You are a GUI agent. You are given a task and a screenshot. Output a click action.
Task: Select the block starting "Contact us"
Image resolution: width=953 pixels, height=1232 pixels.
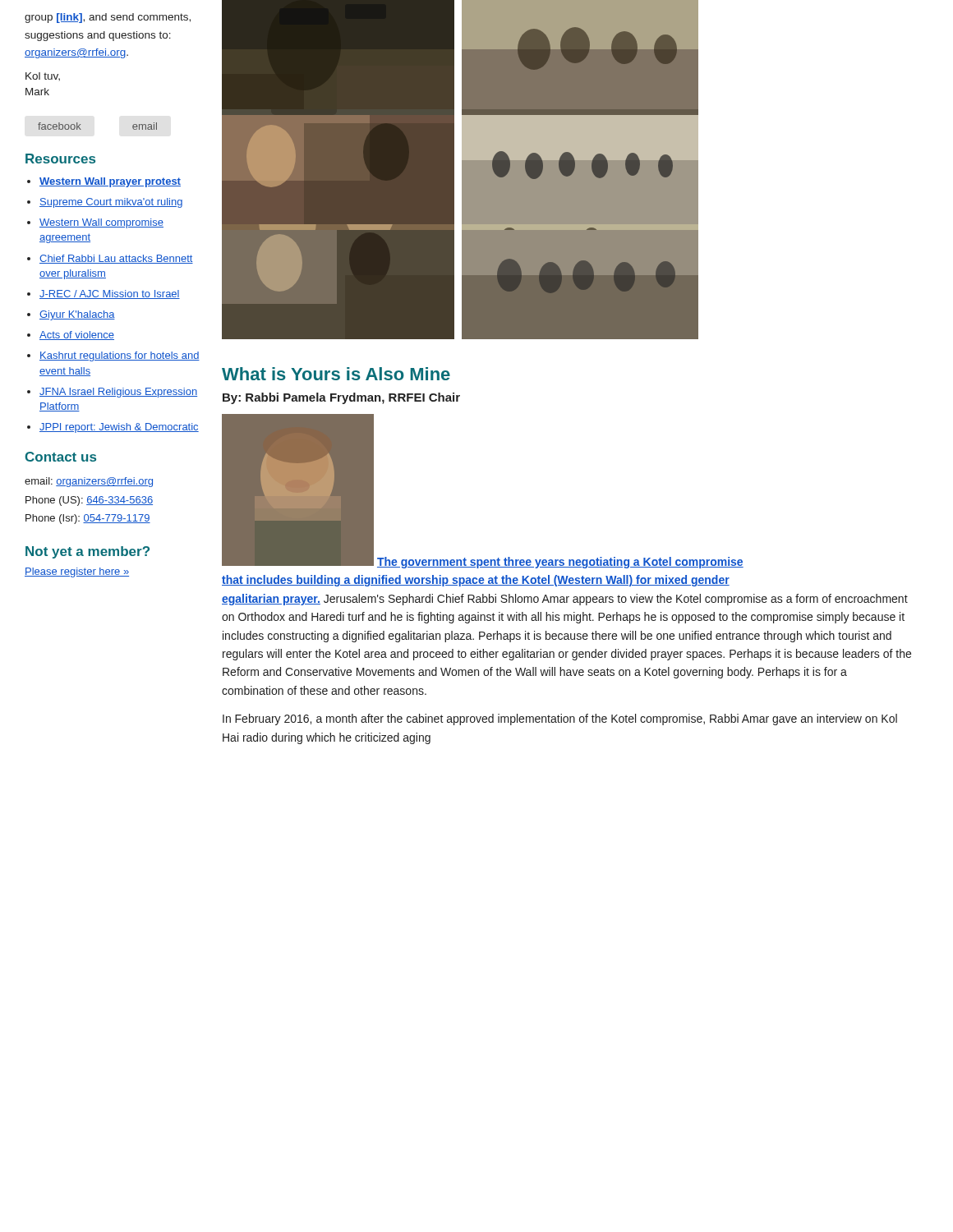(61, 457)
